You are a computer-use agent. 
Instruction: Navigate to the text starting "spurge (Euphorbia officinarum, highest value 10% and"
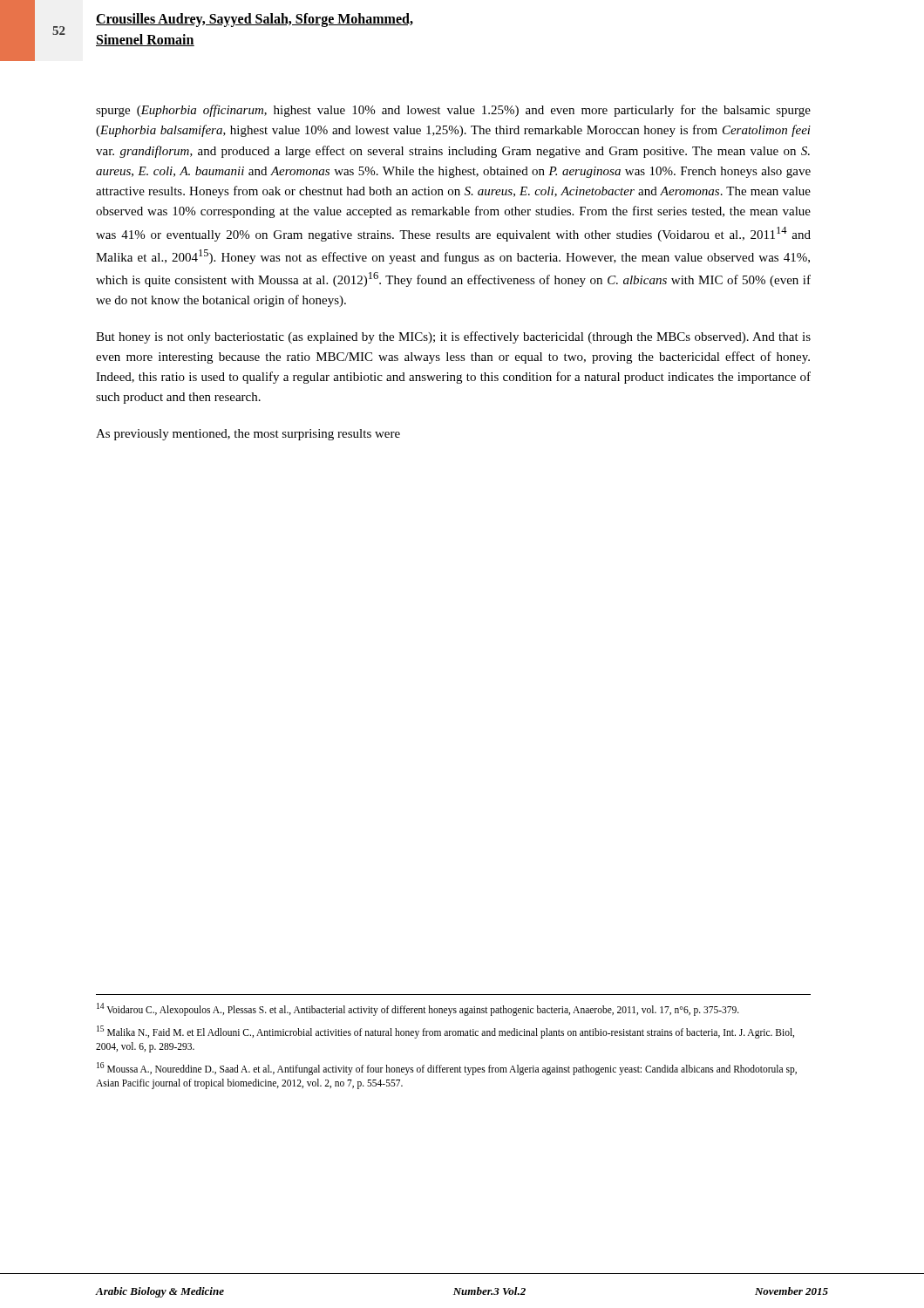(x=453, y=272)
